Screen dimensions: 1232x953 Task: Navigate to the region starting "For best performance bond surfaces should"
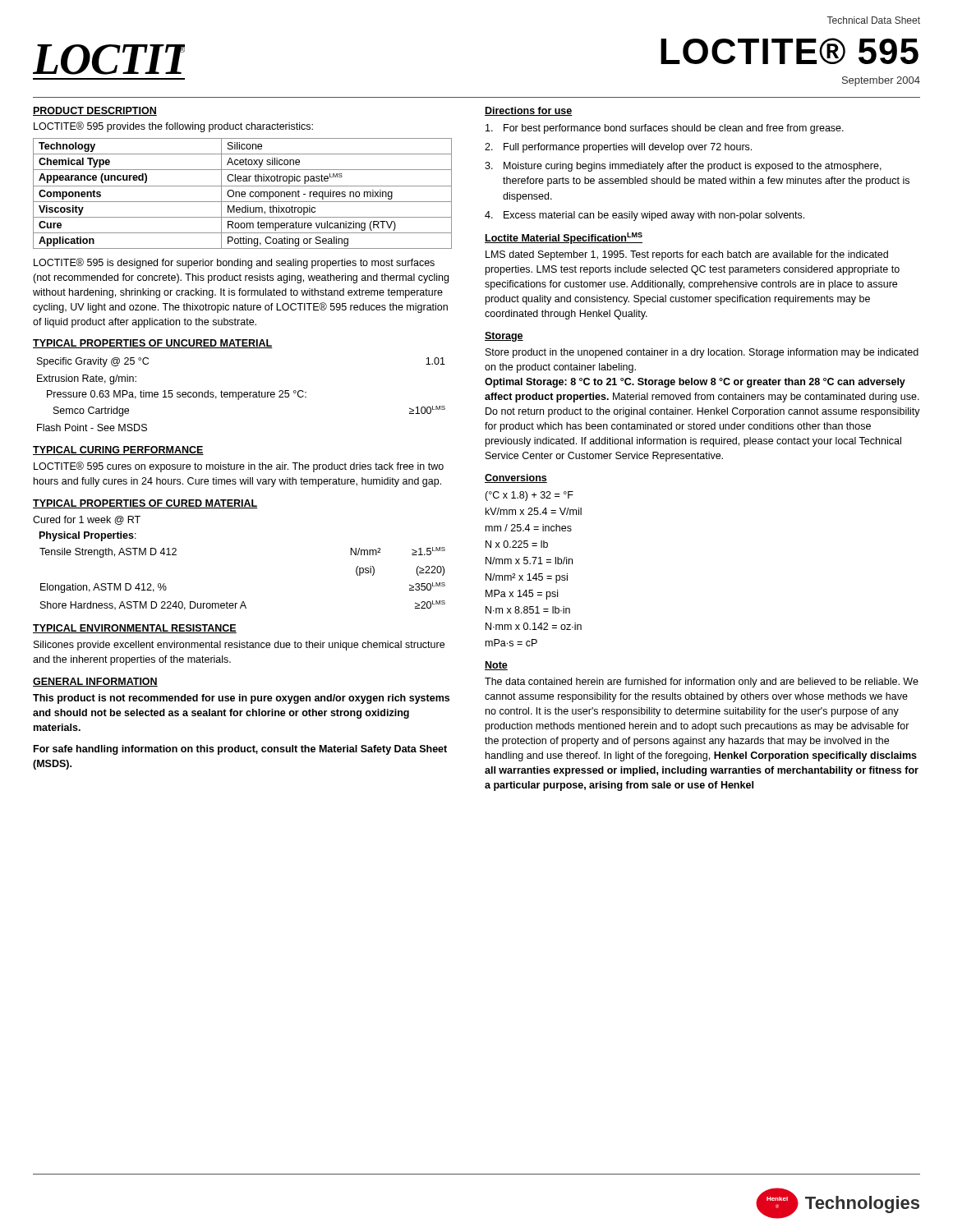(x=664, y=128)
